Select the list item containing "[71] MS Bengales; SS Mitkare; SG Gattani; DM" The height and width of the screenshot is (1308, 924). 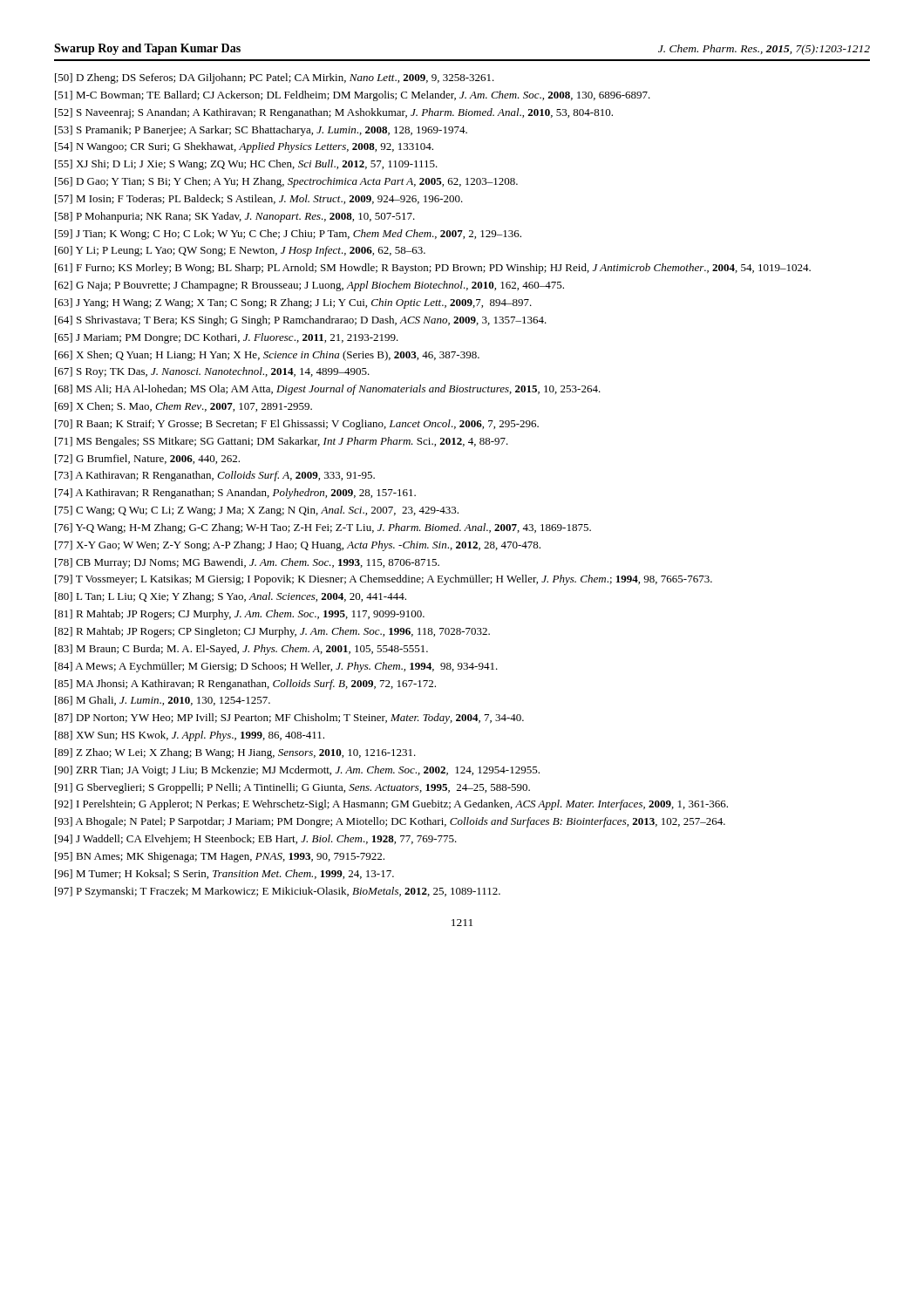click(x=462, y=441)
